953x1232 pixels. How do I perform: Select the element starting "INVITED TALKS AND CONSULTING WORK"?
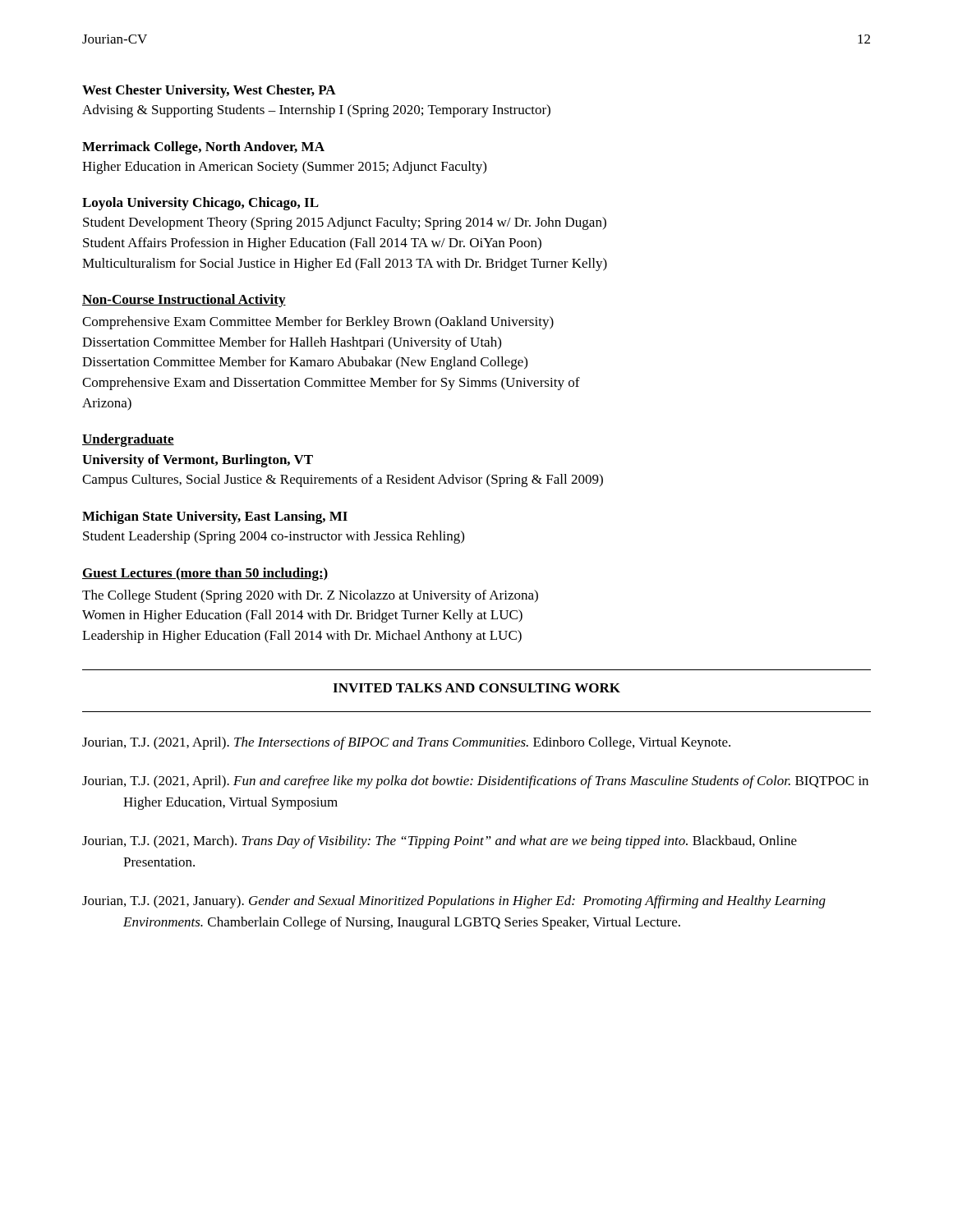pyautogui.click(x=476, y=688)
